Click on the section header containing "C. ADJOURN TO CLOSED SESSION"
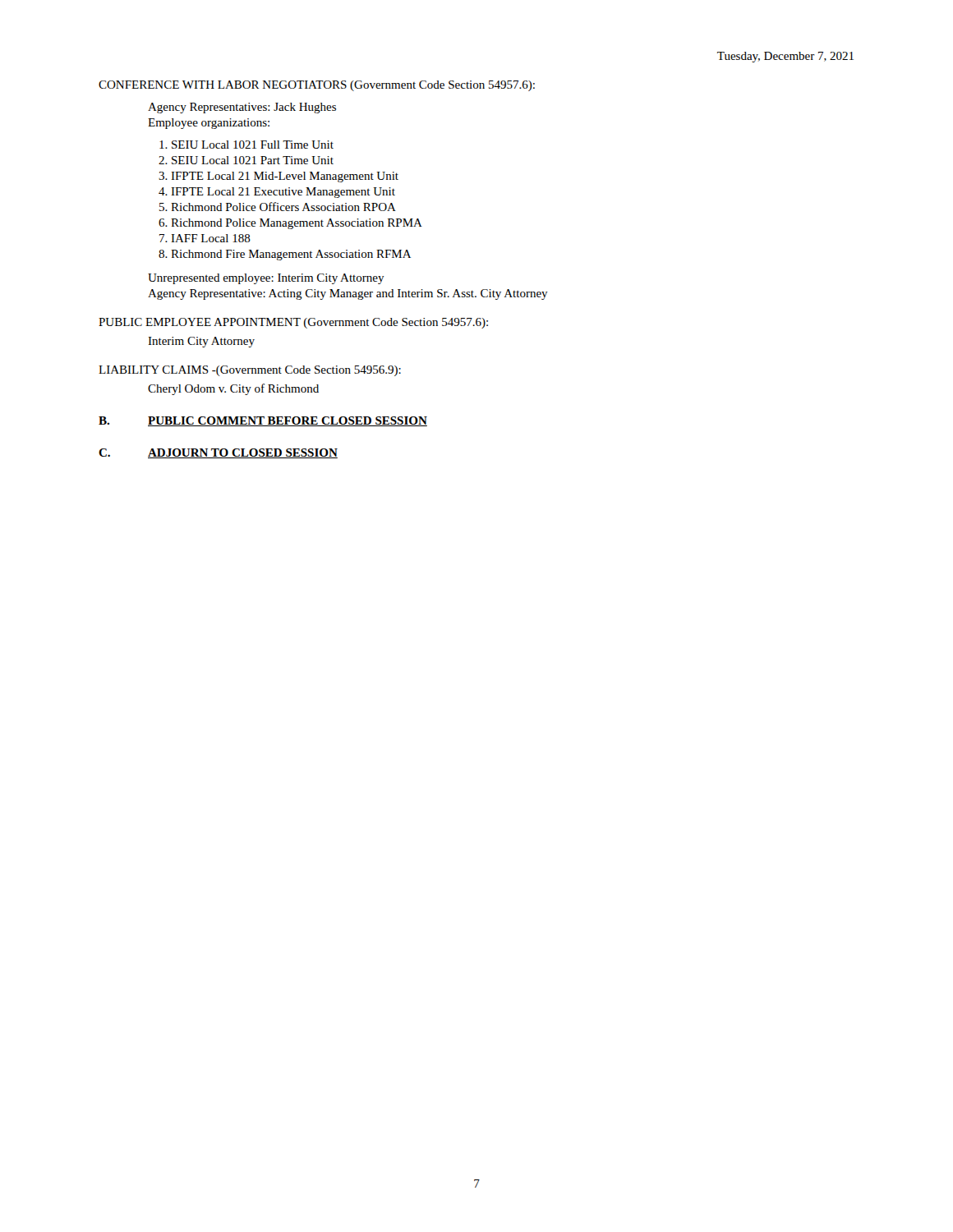953x1232 pixels. click(x=218, y=453)
